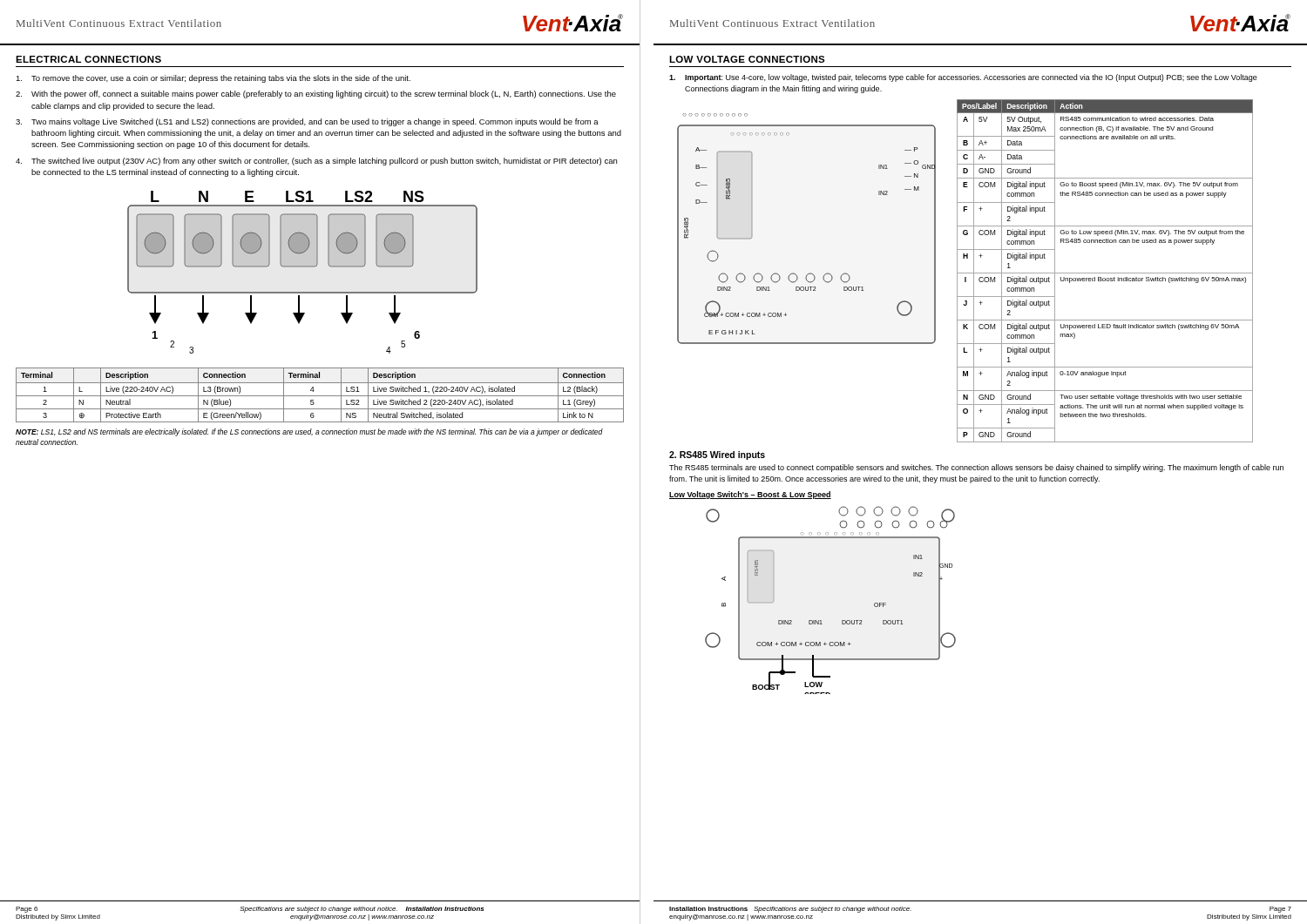Locate the element starting "4.The switched live output (230V AC) from"
1307x924 pixels.
tap(320, 166)
